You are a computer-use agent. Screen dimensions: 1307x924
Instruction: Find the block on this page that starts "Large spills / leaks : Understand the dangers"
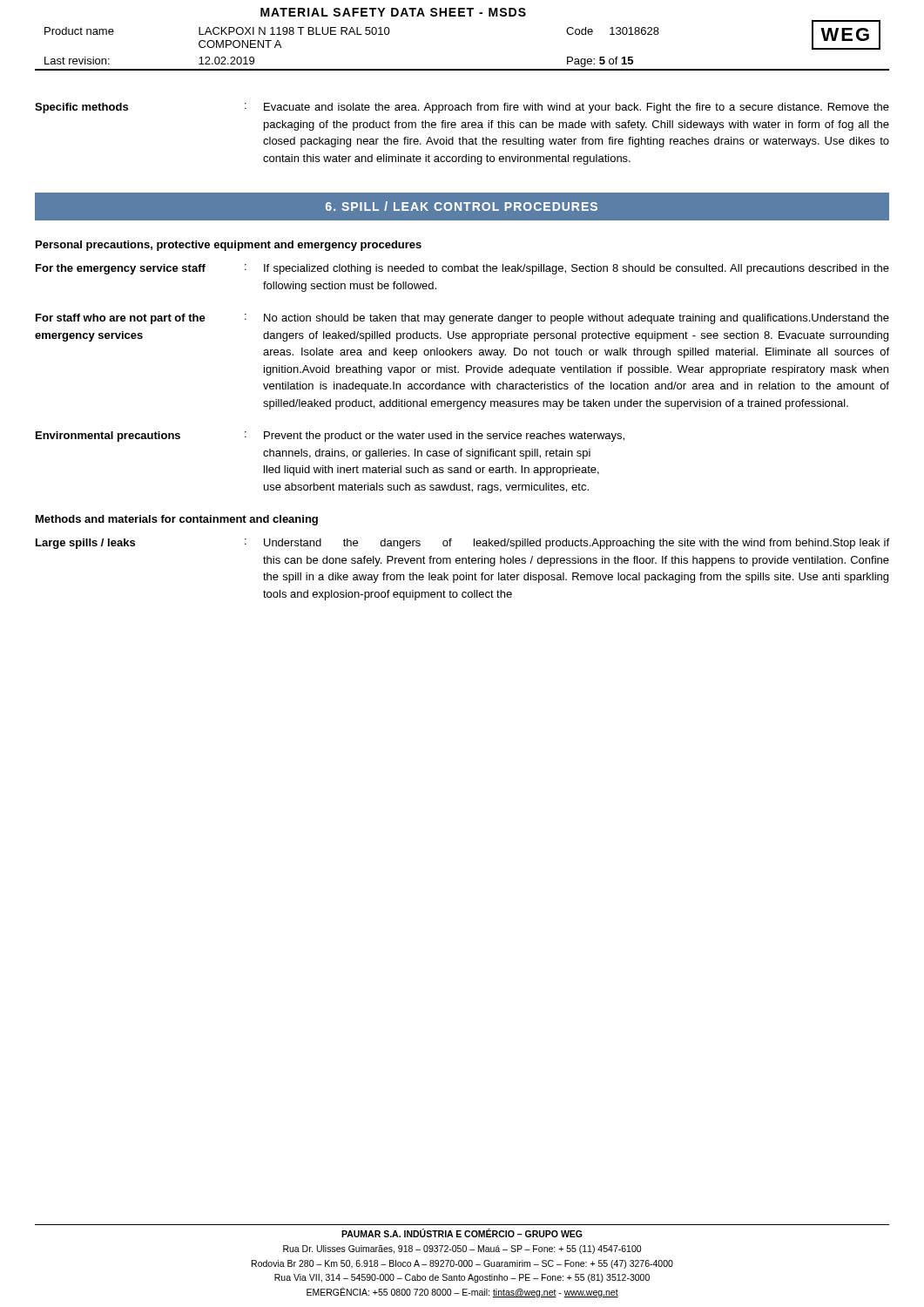pos(462,568)
